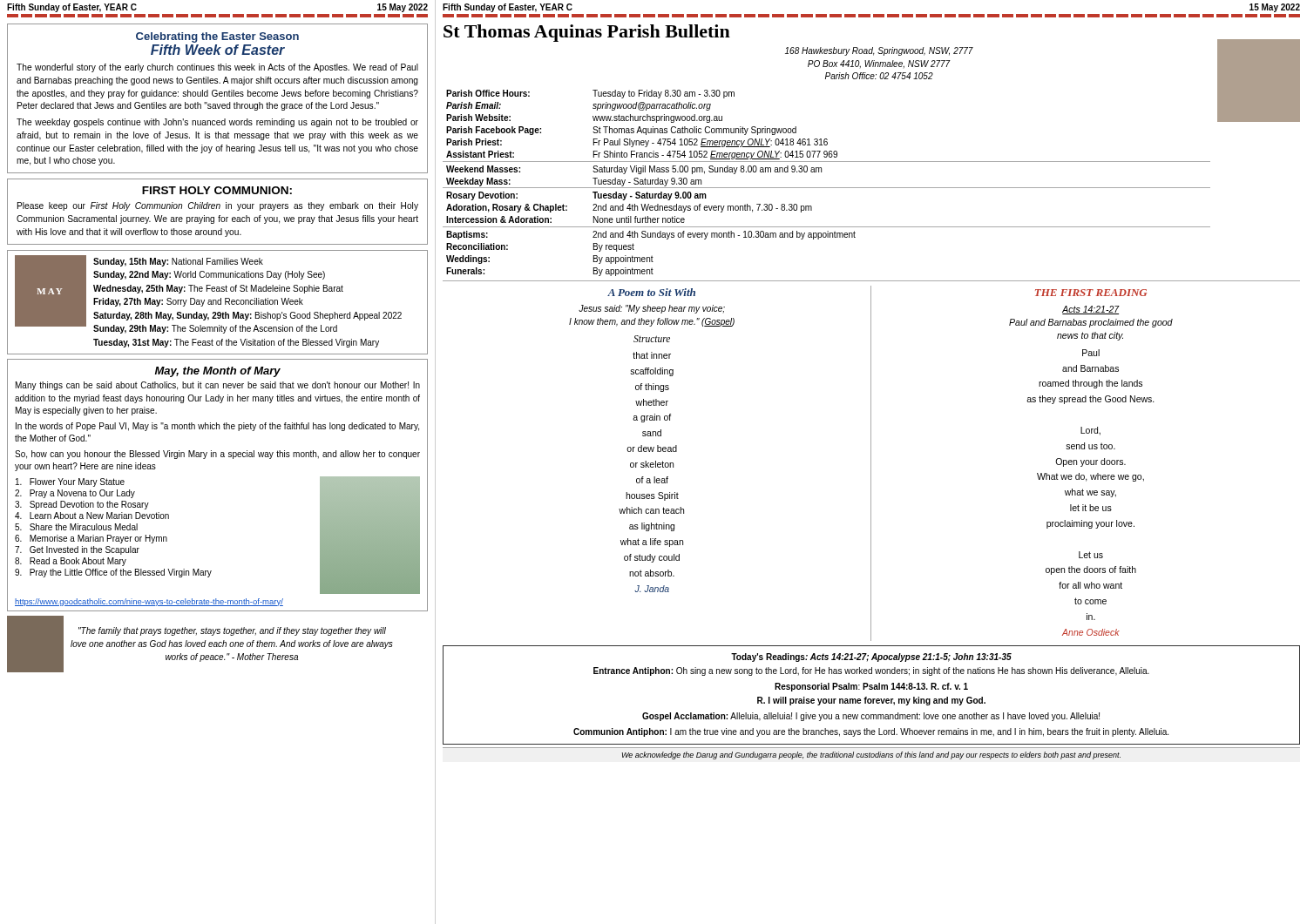The width and height of the screenshot is (1307, 924).
Task: Click on the block starting "Paul and Barnabas"
Action: 1091,492
